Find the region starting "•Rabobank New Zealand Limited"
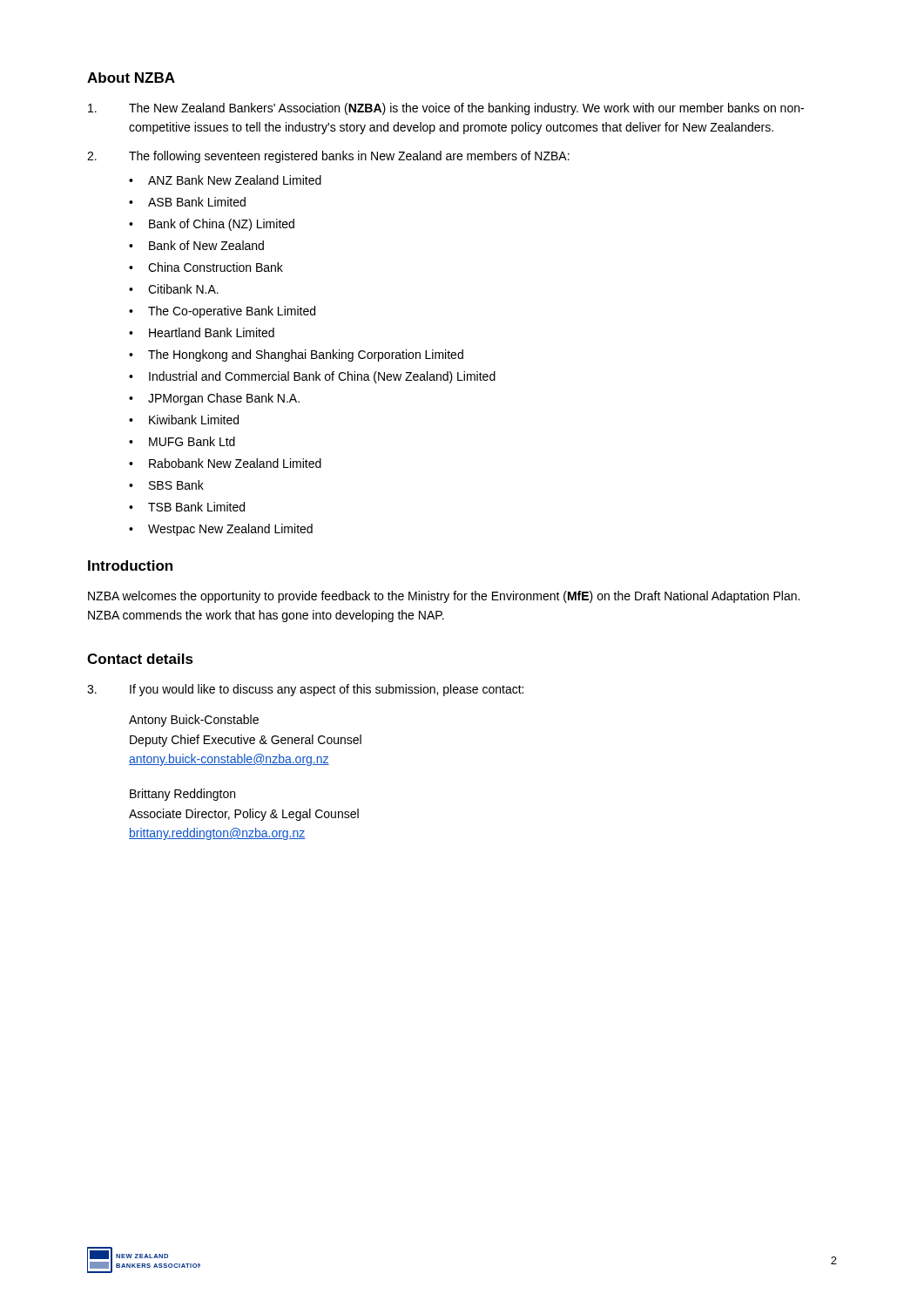Screen dimensions: 1307x924 click(225, 464)
